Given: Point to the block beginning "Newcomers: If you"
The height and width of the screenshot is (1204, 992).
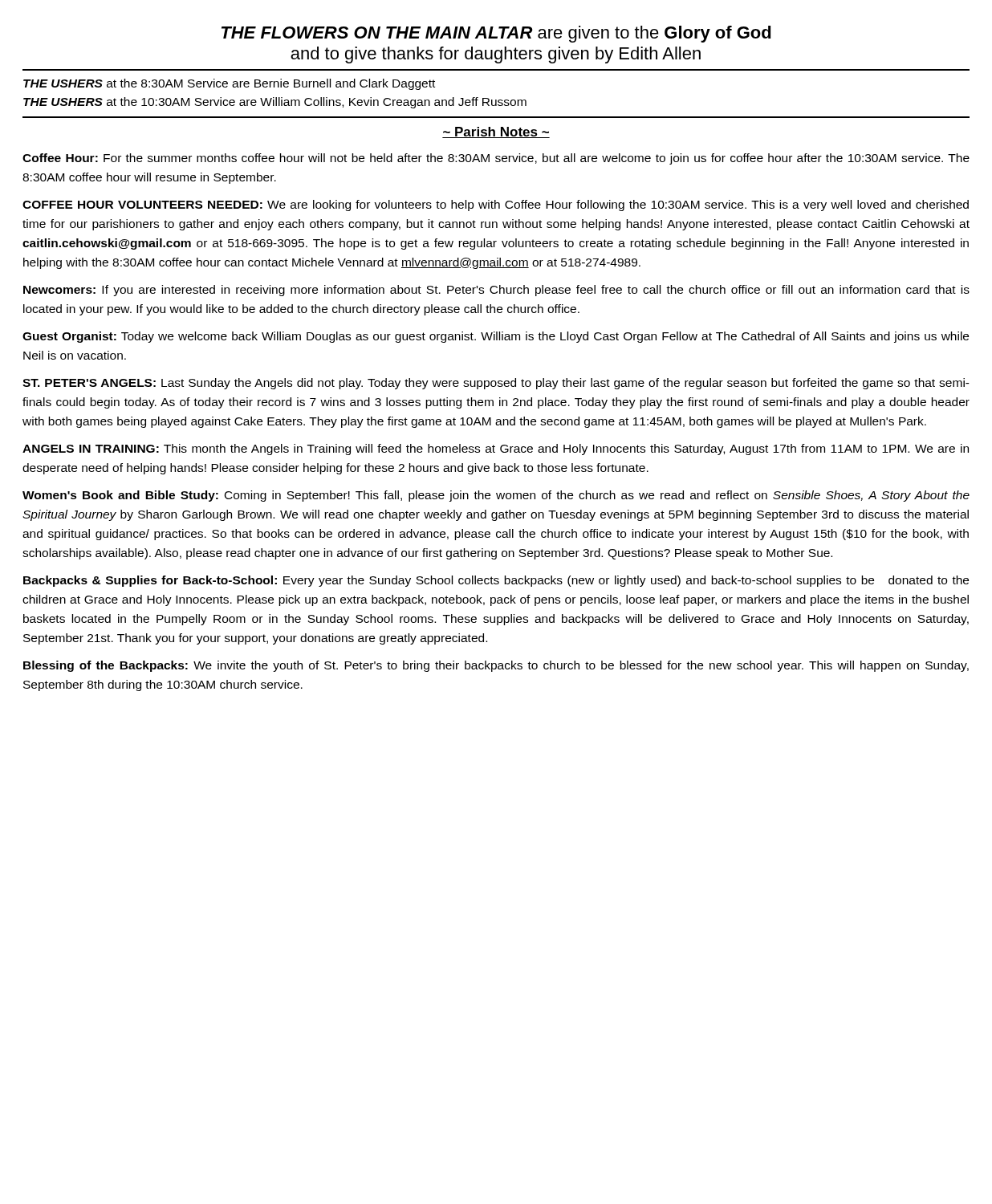Looking at the screenshot, I should pos(496,299).
